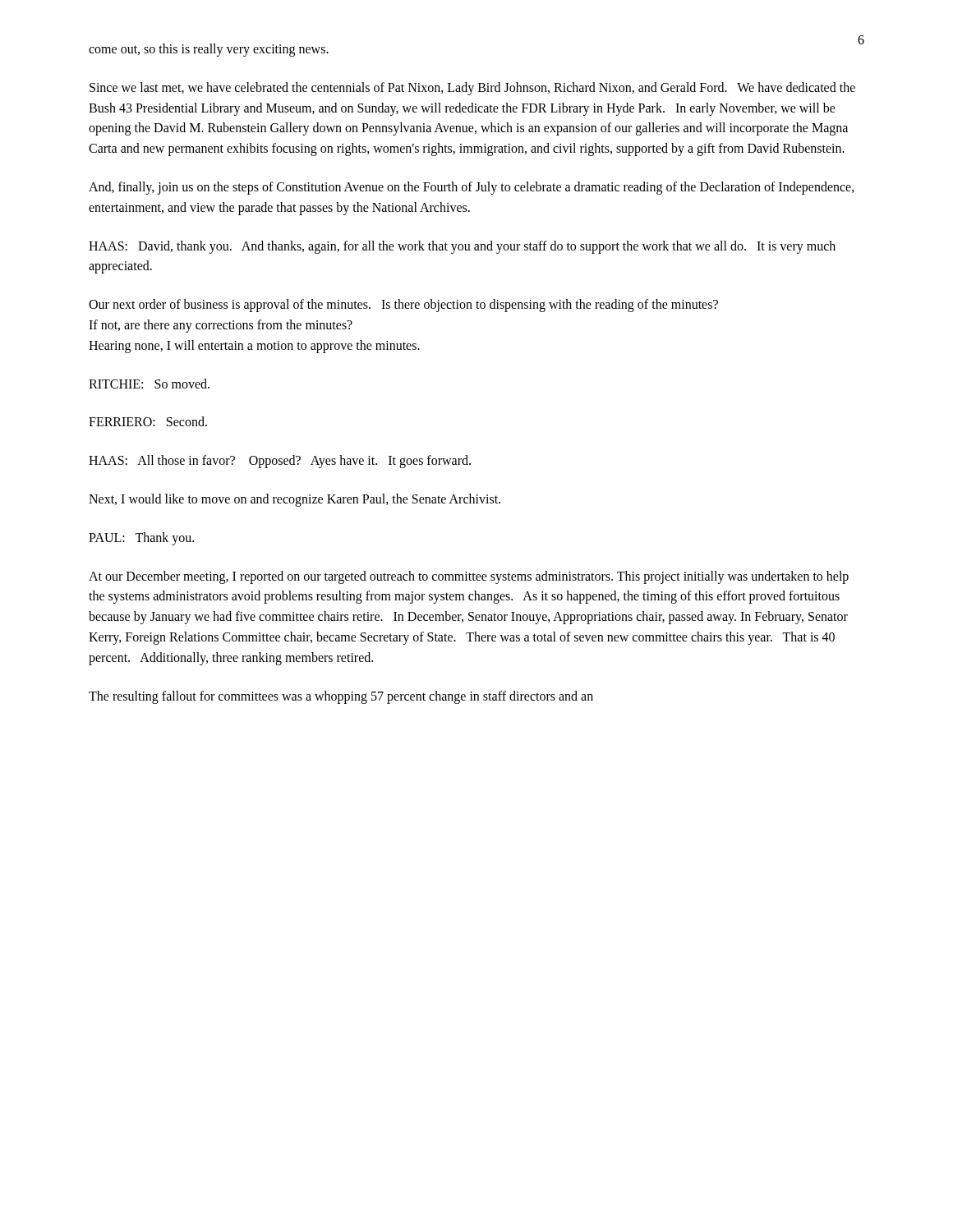Click on the text block that says "Next, I would like to move on and"

click(x=295, y=499)
